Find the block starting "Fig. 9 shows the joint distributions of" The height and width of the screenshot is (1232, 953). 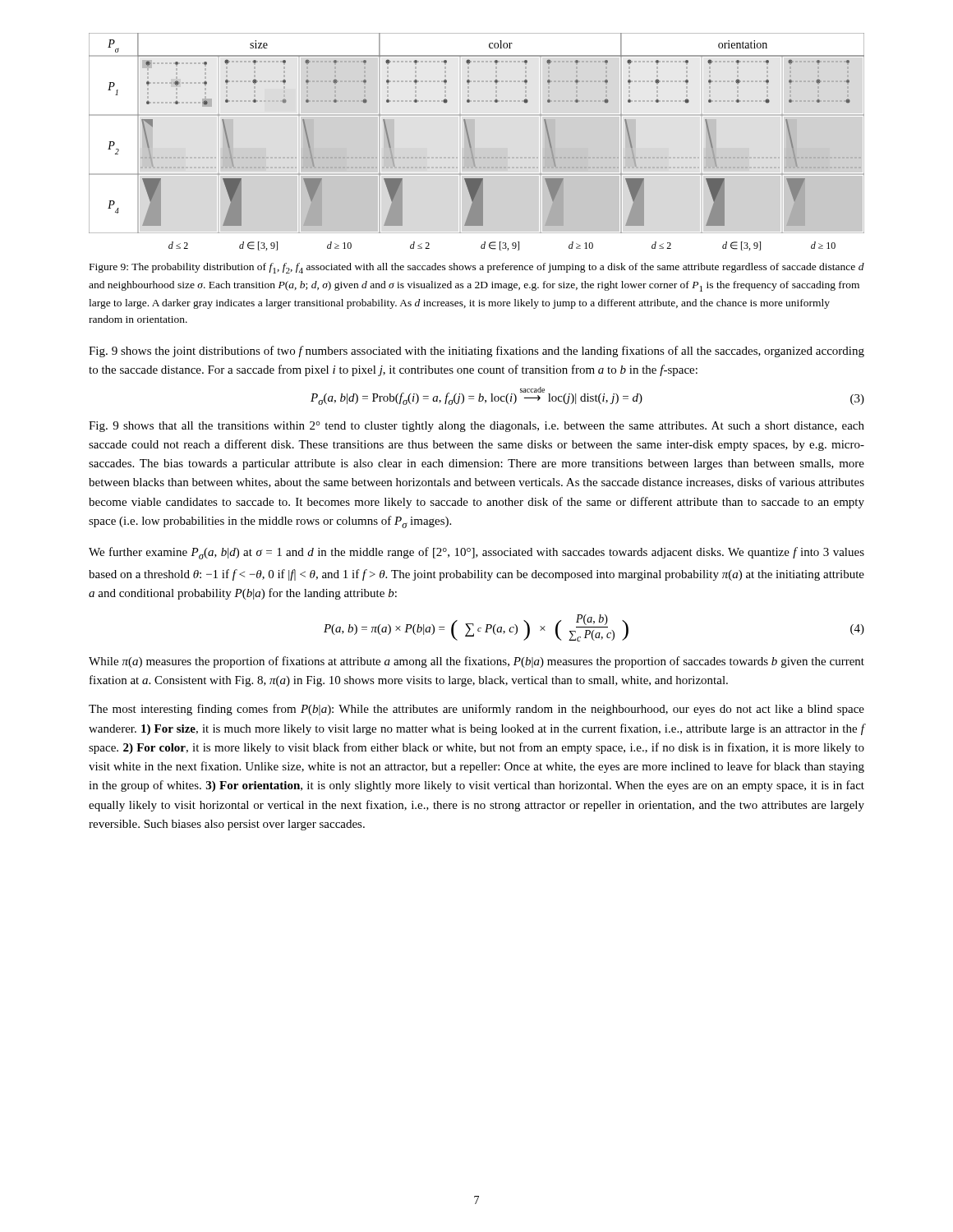(476, 360)
